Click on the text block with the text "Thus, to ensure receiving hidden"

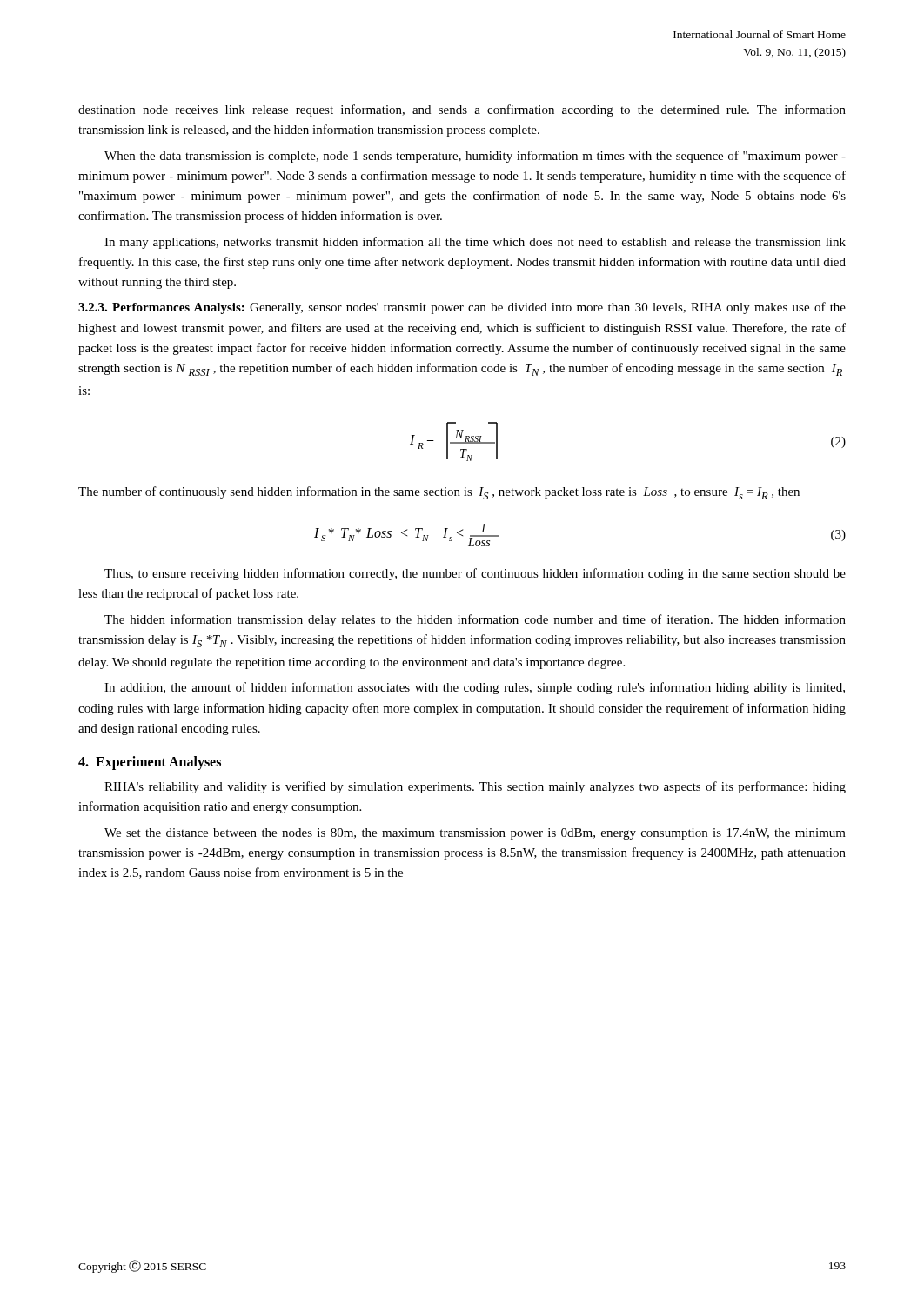point(462,584)
